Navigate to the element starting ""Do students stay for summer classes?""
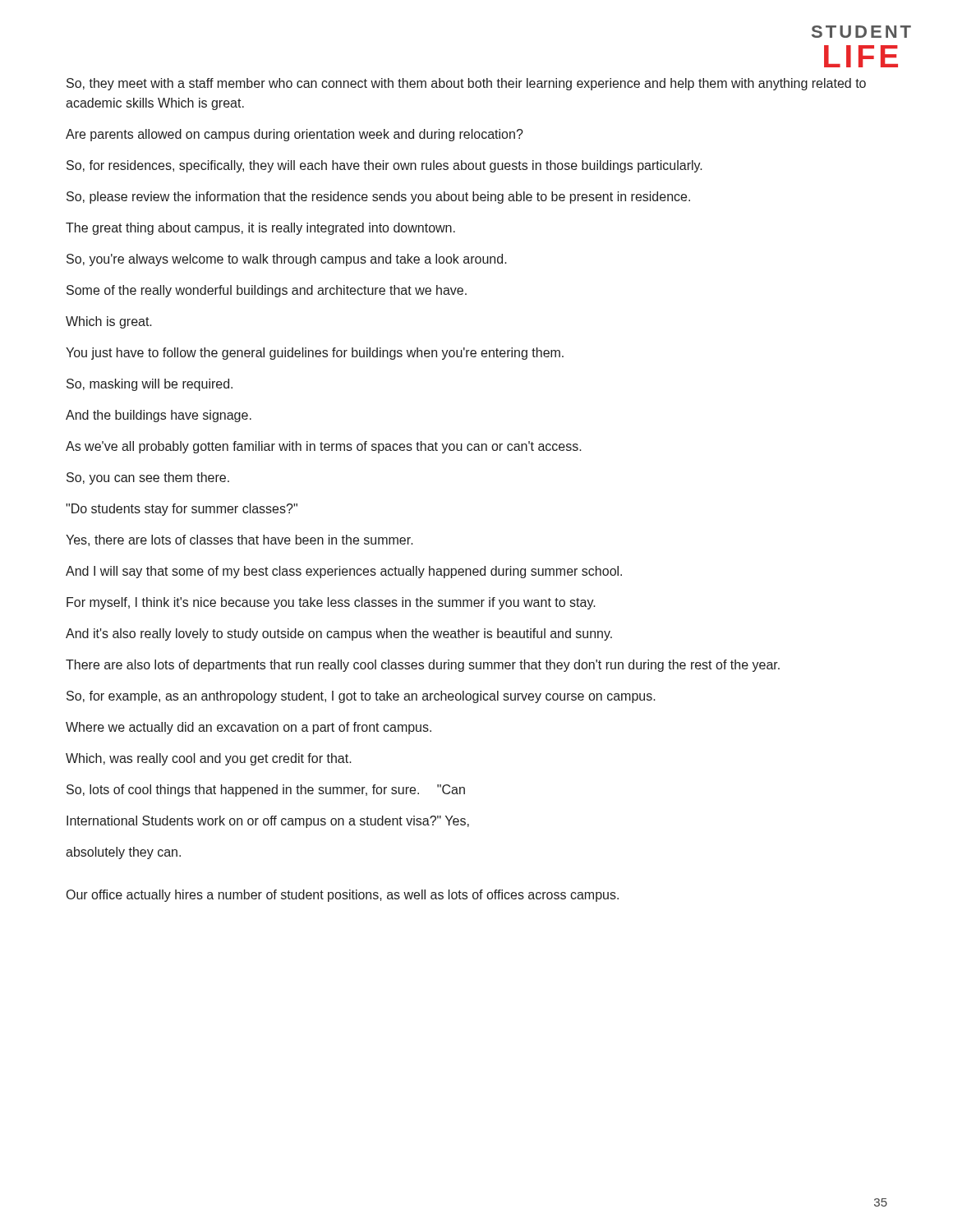This screenshot has width=953, height=1232. (182, 509)
